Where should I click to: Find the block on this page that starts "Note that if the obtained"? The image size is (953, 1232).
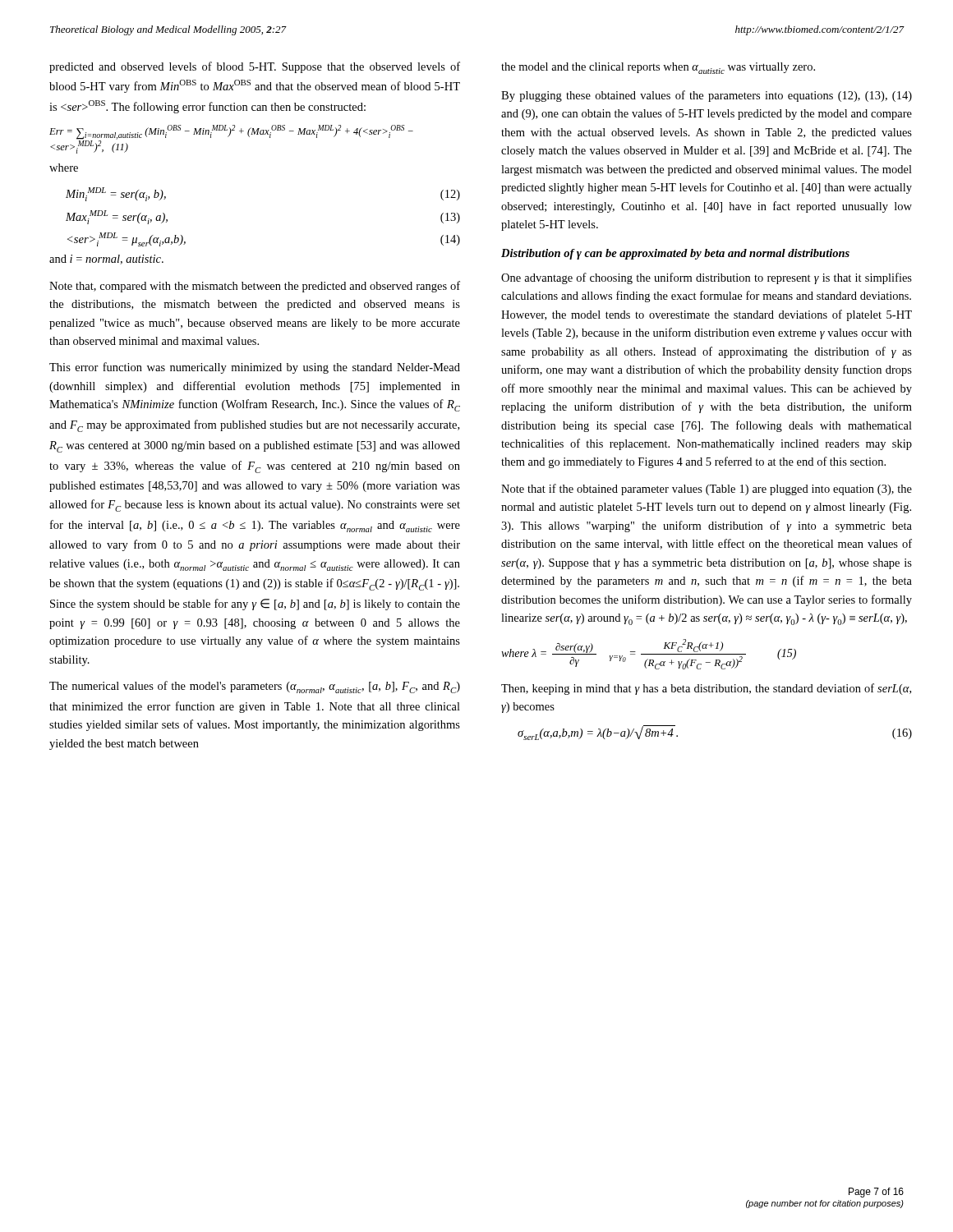pyautogui.click(x=707, y=554)
